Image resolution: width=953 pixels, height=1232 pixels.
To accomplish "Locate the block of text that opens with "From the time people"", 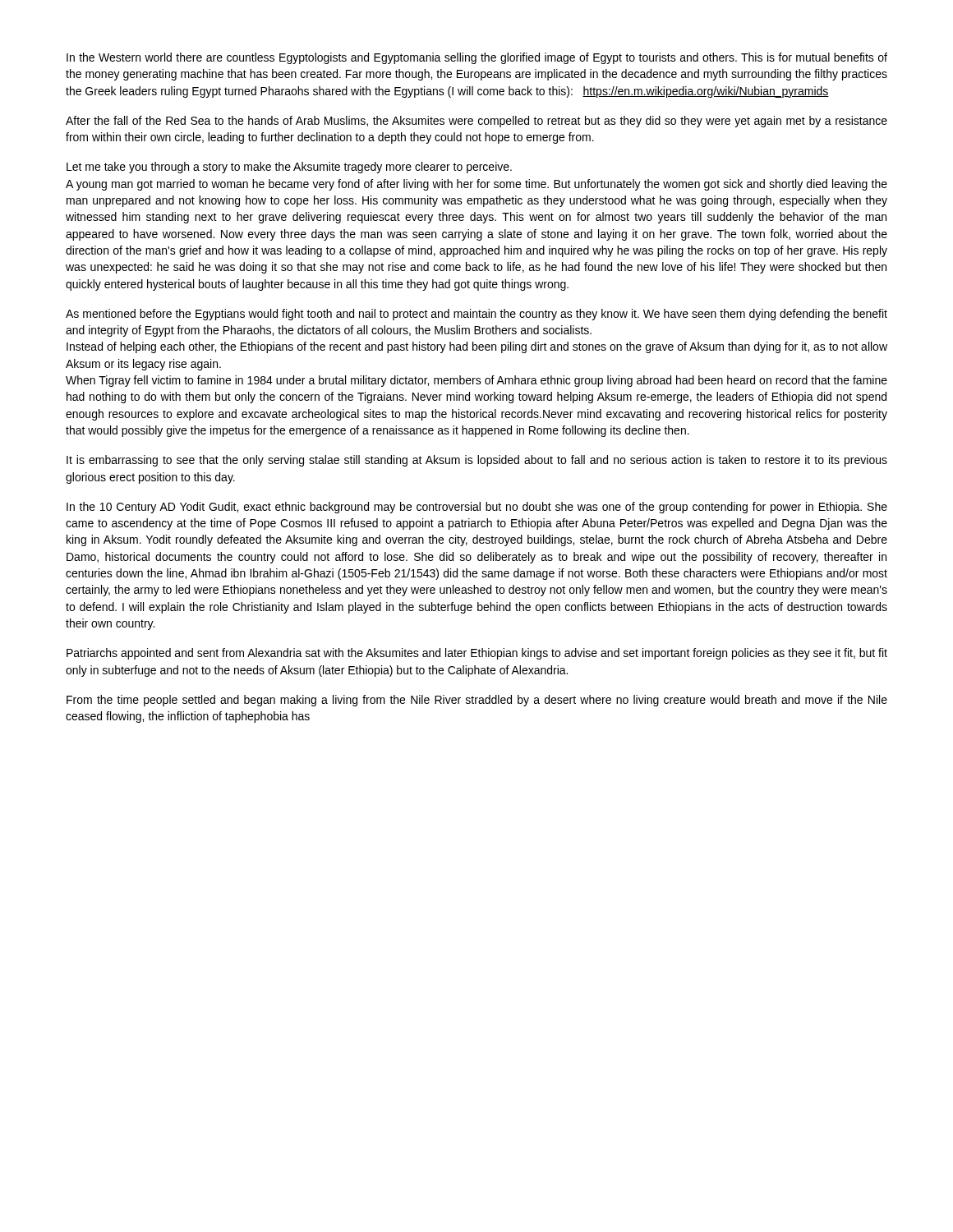I will point(476,708).
